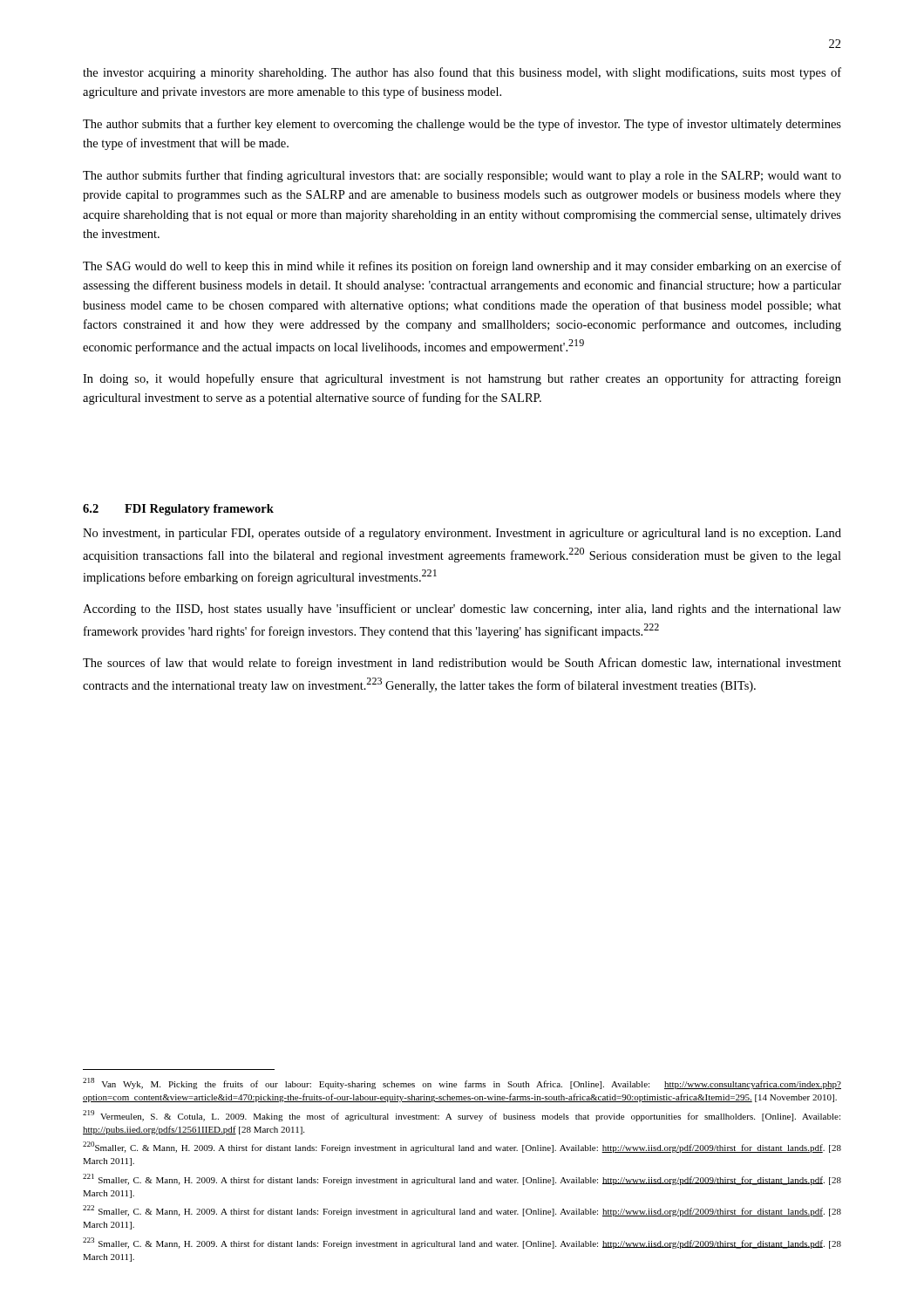Select the passage starting "220Smaller, C. & Mann, H. 2009. A"

(x=462, y=1153)
